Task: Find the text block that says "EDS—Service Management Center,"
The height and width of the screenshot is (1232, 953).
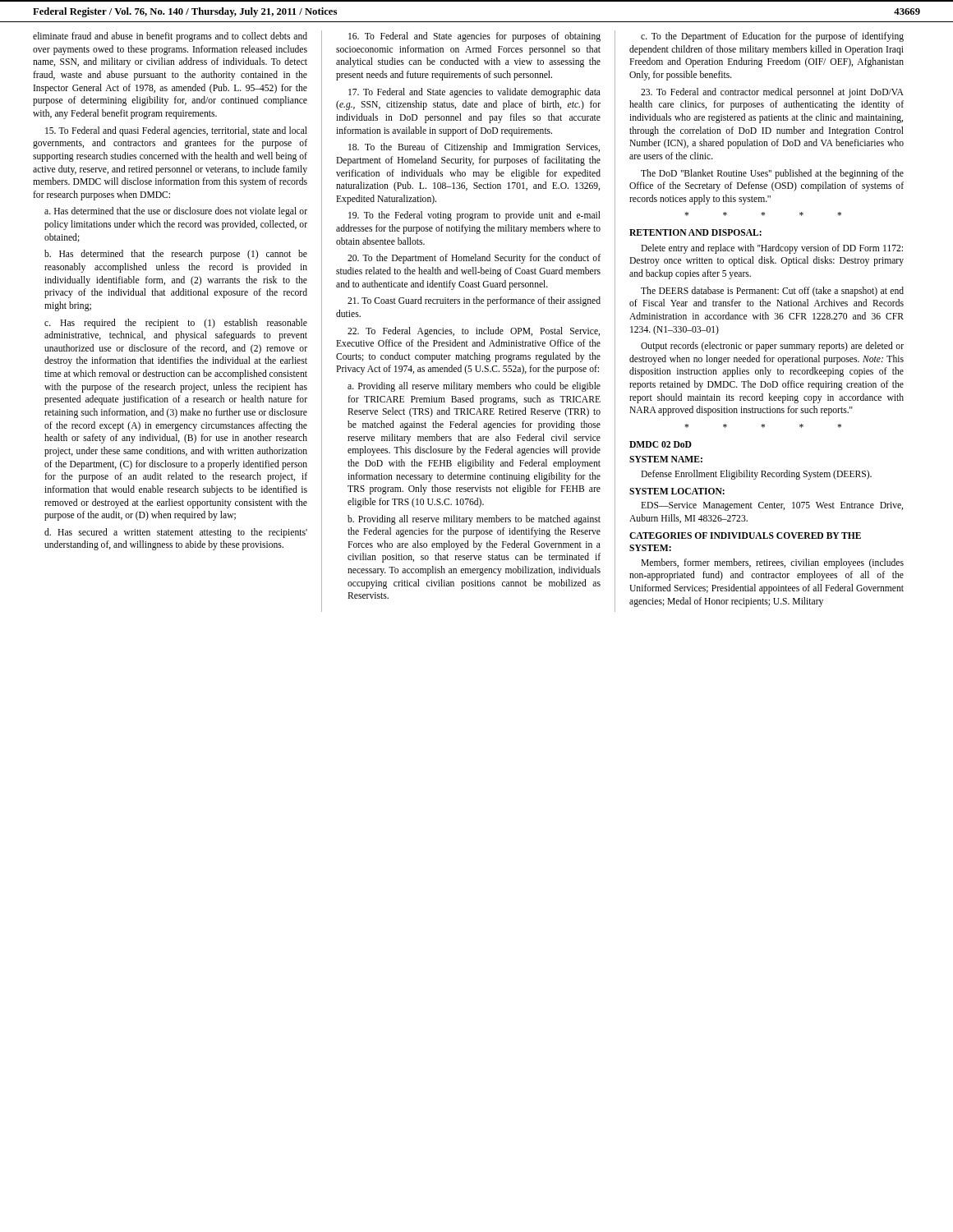Action: pos(766,512)
